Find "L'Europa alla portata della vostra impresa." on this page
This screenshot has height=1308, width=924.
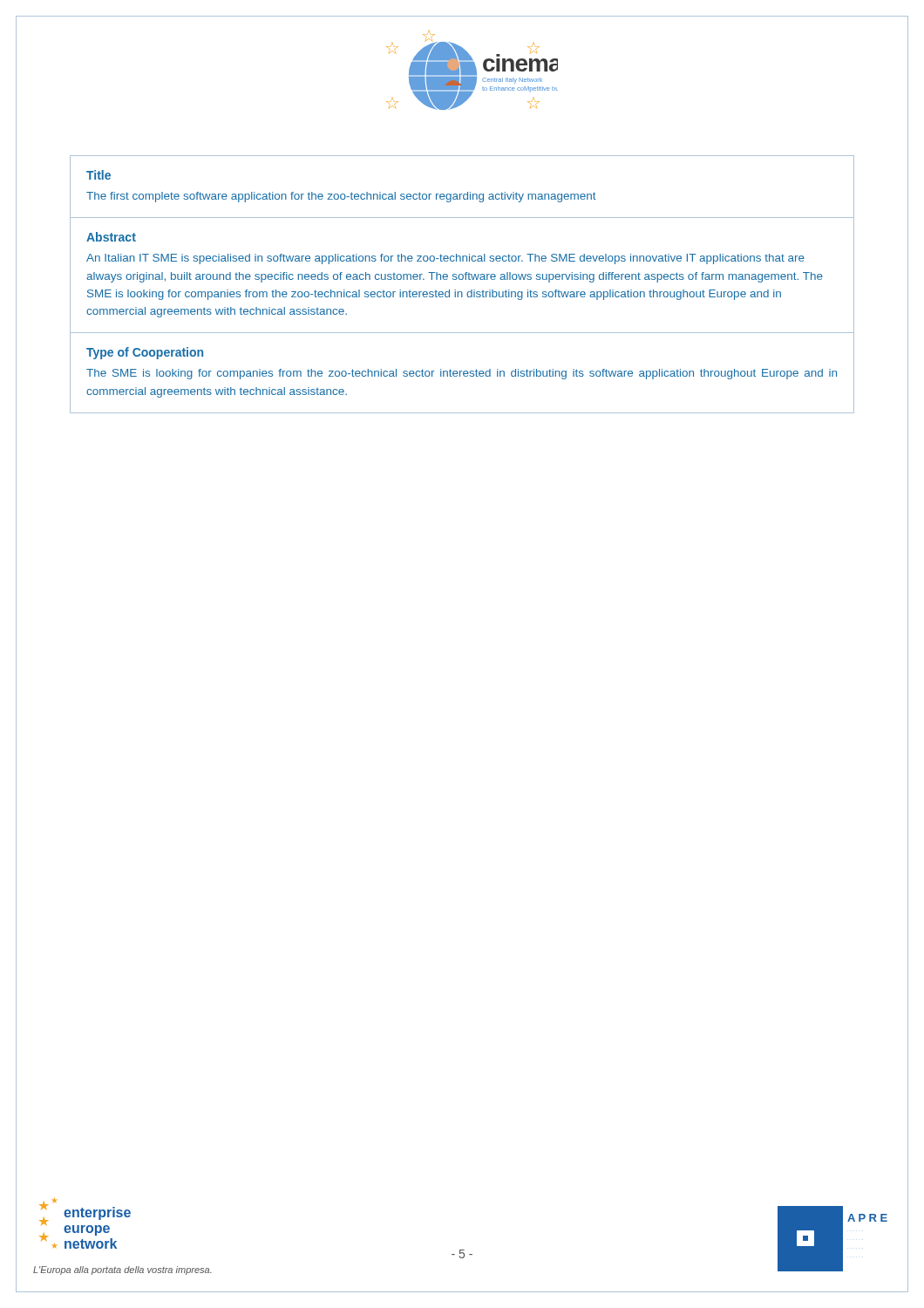tap(123, 1270)
